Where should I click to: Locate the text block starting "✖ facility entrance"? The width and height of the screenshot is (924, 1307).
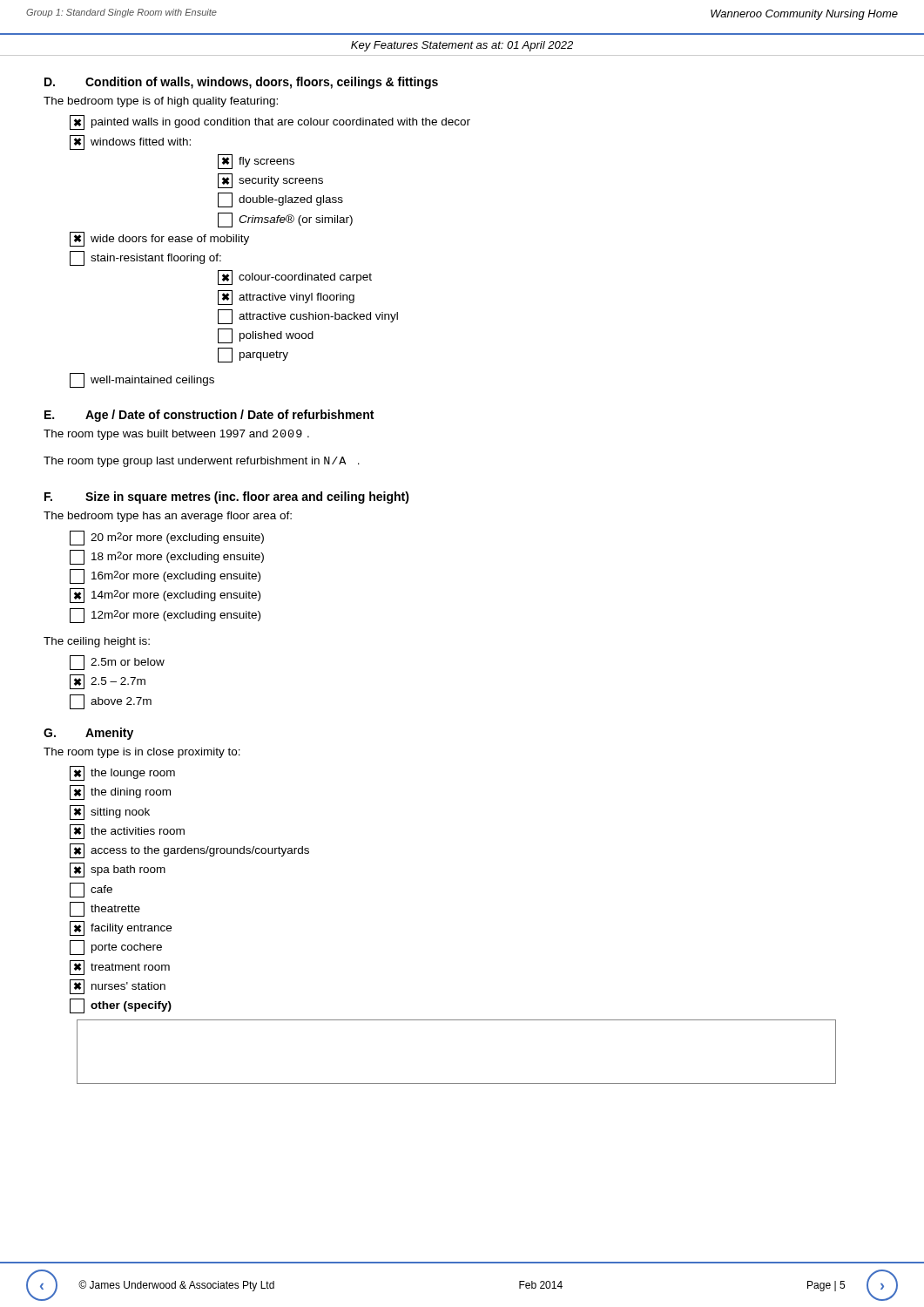point(121,928)
